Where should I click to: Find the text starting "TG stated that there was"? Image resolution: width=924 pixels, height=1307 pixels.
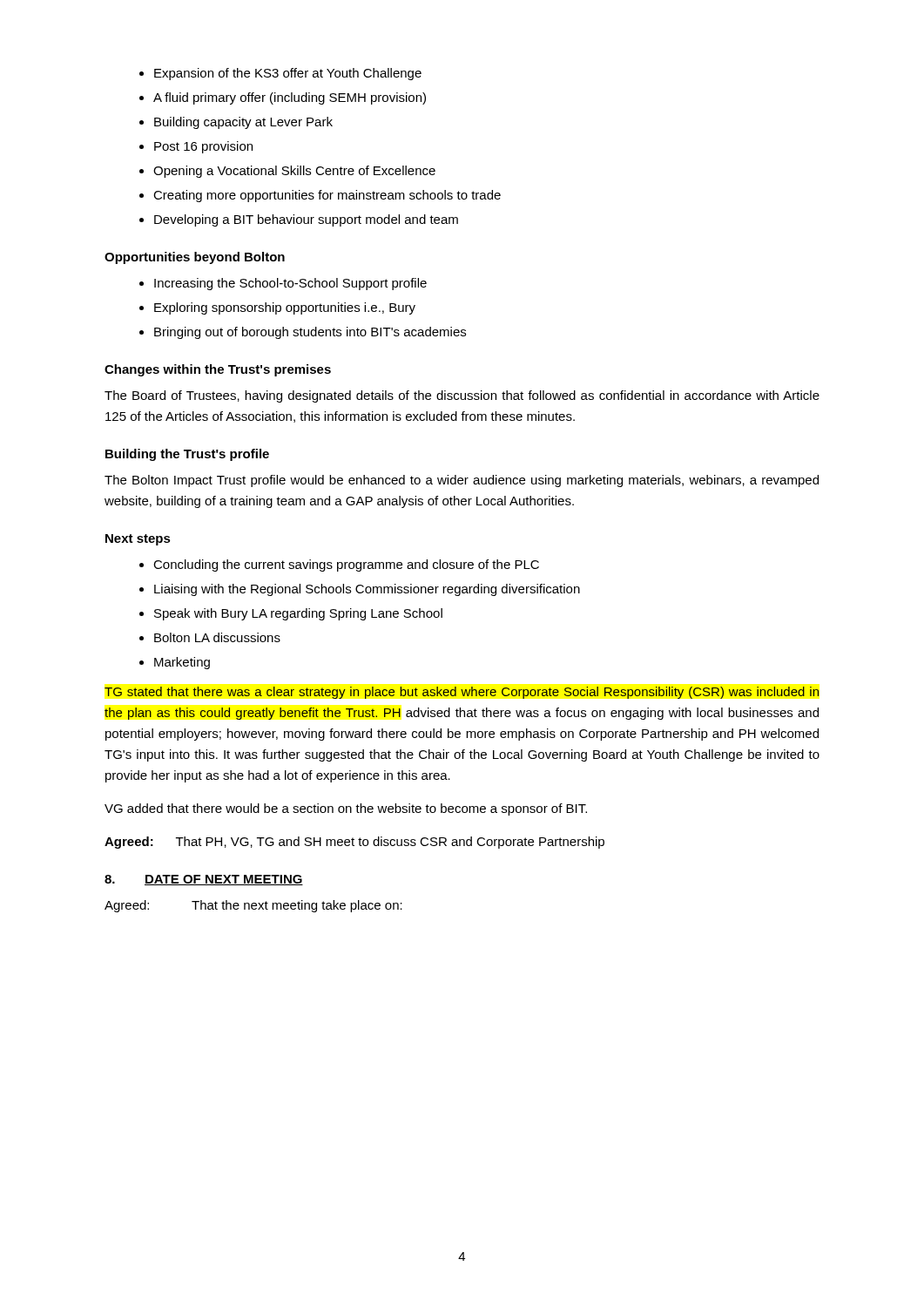click(462, 733)
